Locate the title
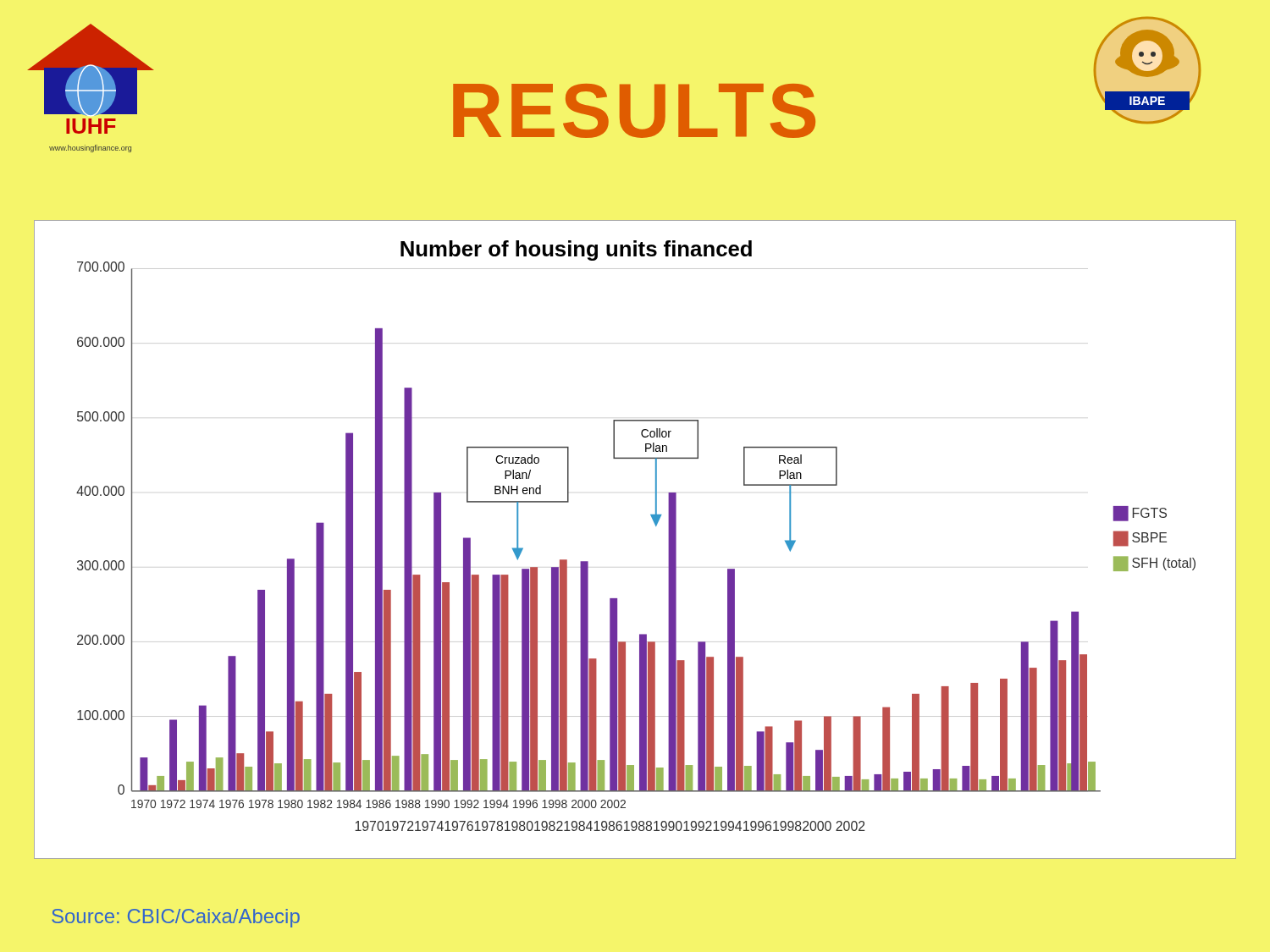This screenshot has width=1270, height=952. pyautogui.click(x=635, y=111)
